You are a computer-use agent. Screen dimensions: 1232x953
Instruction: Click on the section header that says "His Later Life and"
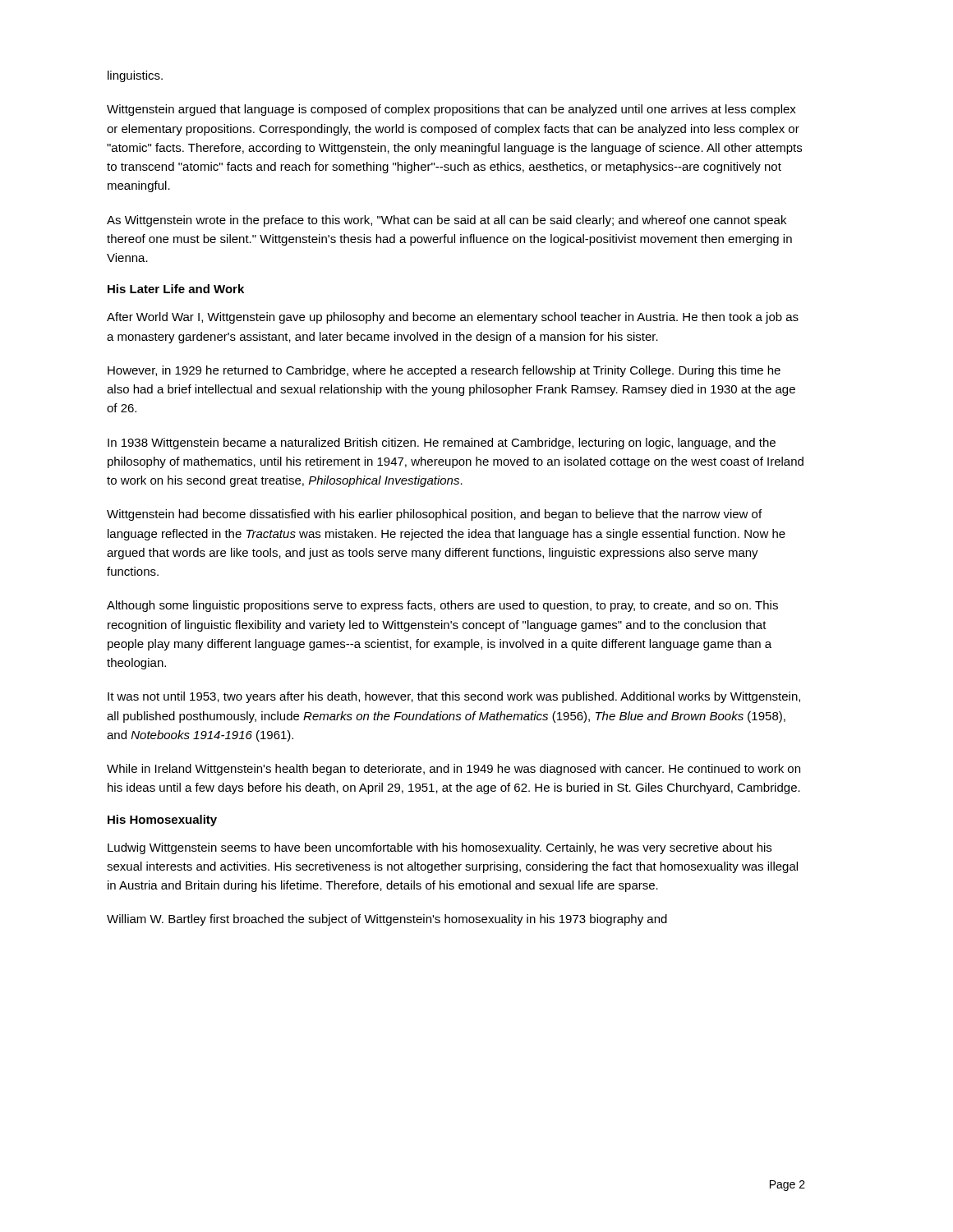pyautogui.click(x=176, y=289)
